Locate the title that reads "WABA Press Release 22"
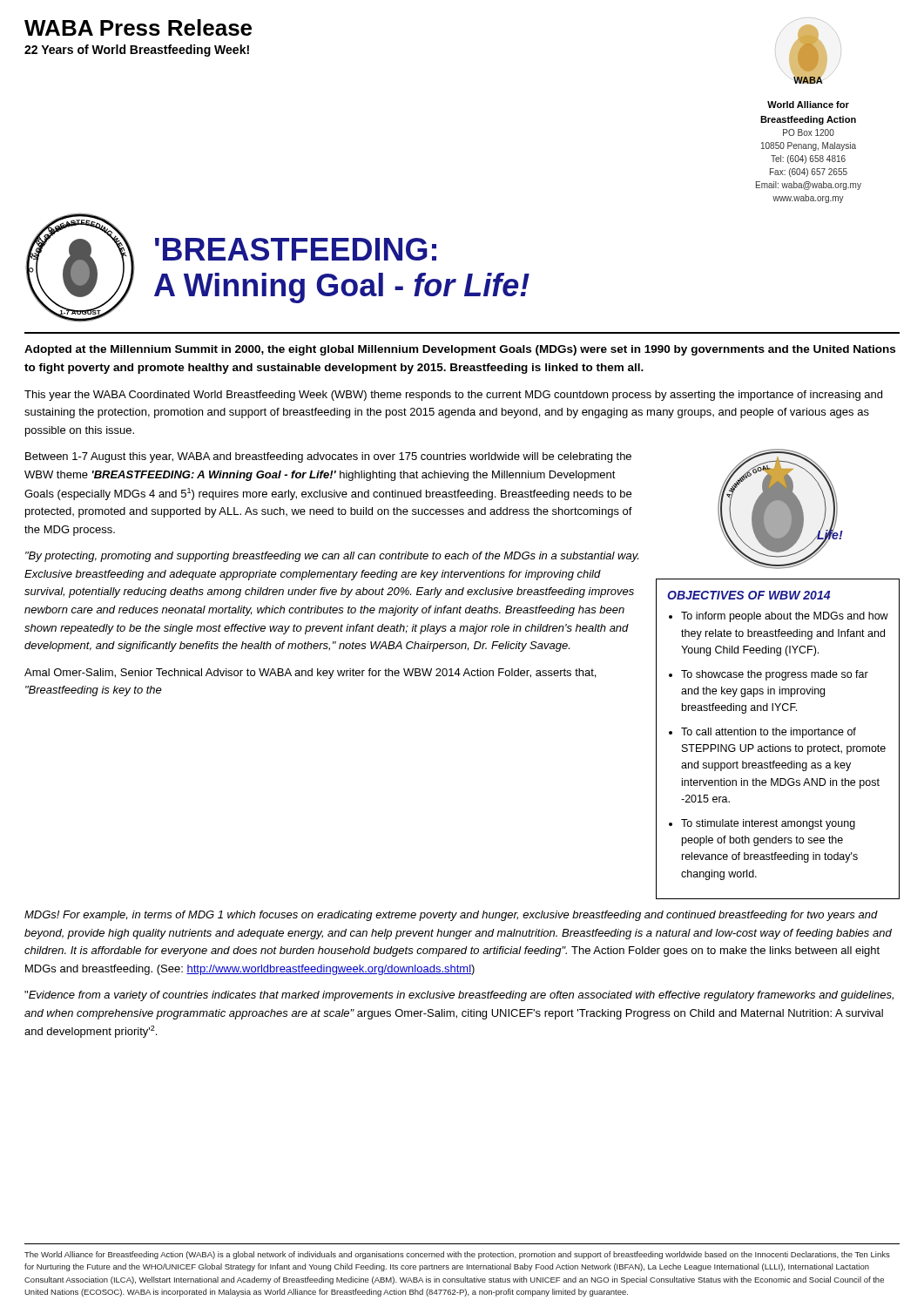 tap(138, 27)
